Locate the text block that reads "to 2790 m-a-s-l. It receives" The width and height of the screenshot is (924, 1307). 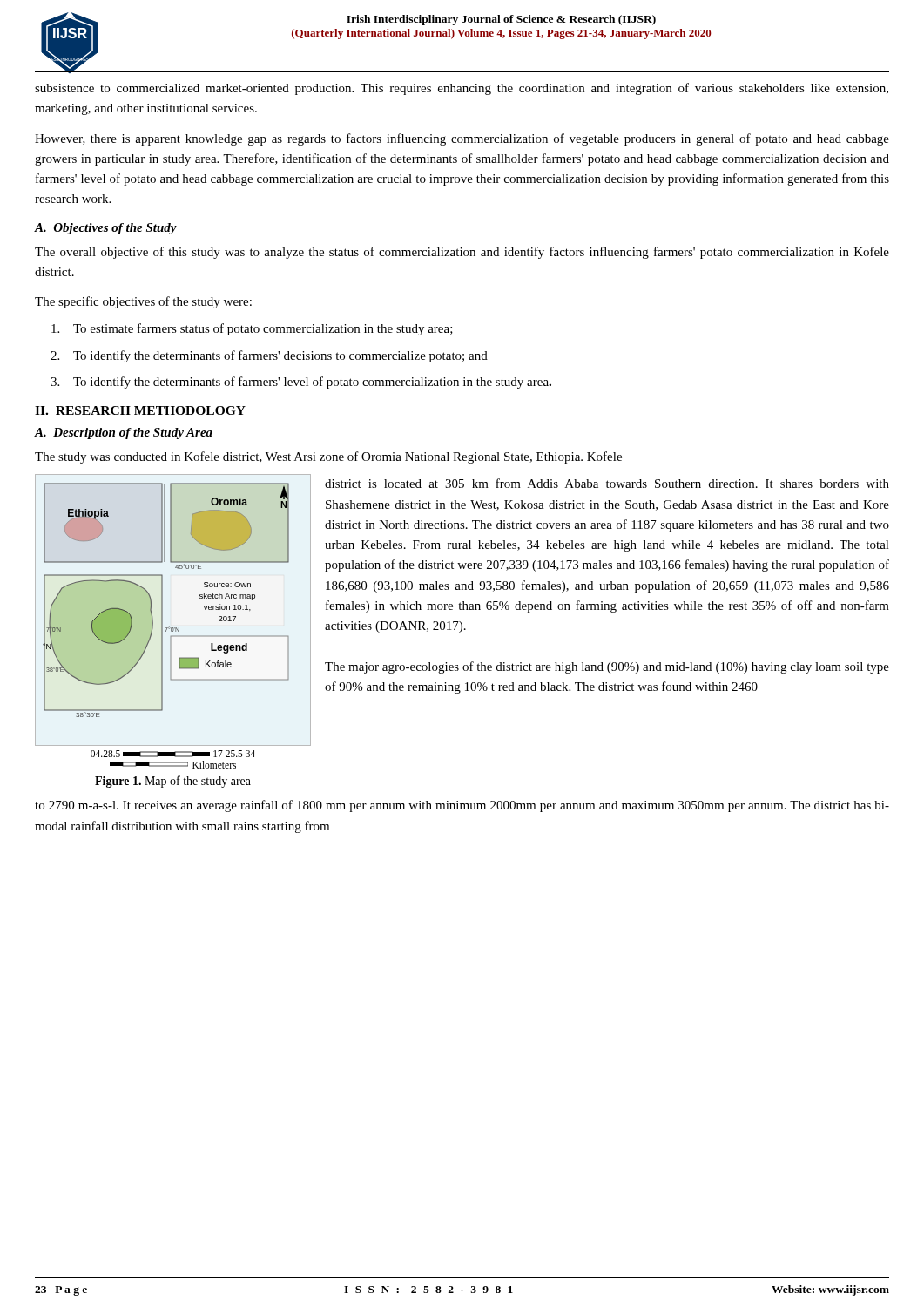(x=462, y=815)
